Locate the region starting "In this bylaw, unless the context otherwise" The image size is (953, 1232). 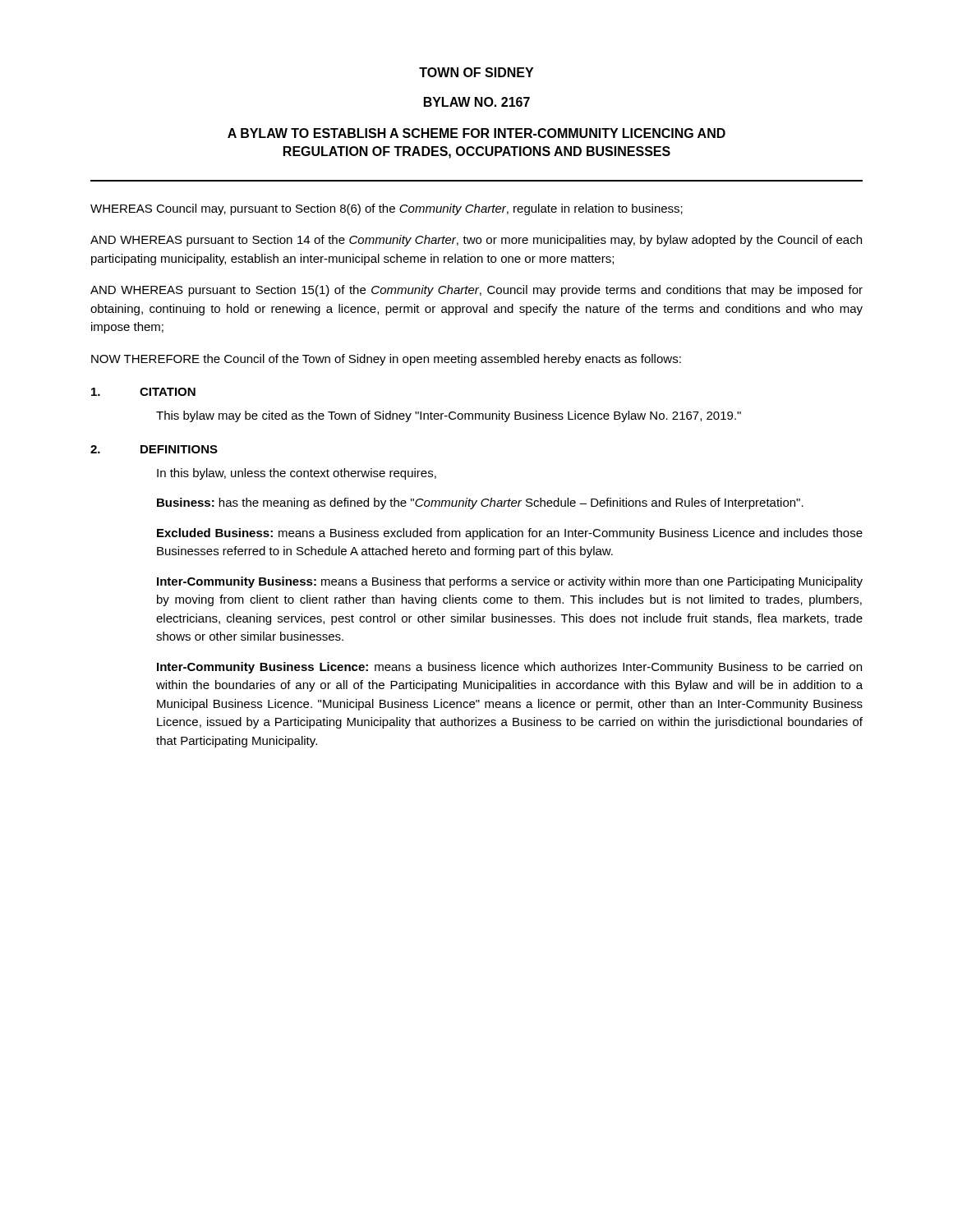pyautogui.click(x=297, y=473)
